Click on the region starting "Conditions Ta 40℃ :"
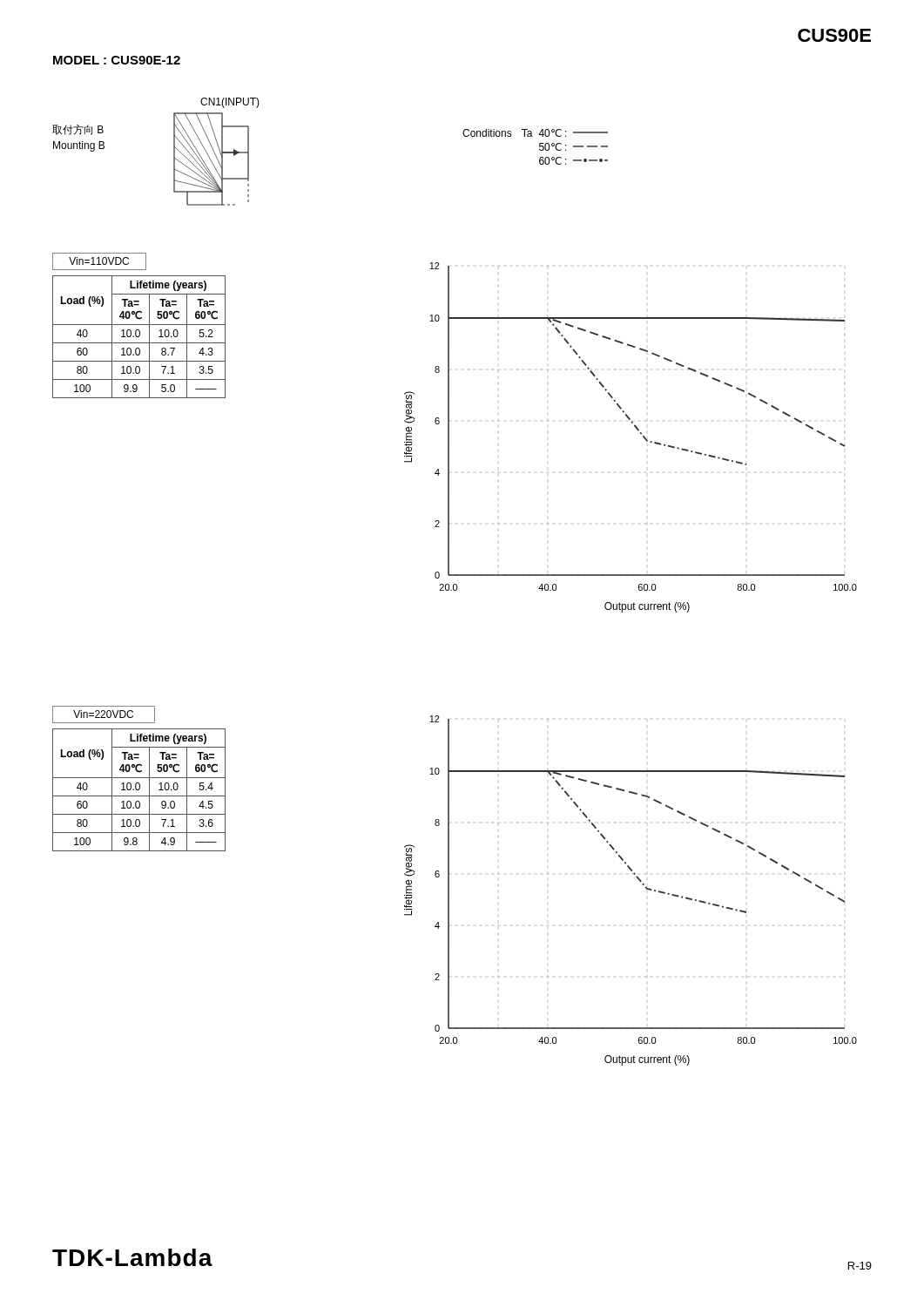924x1307 pixels. pos(535,147)
